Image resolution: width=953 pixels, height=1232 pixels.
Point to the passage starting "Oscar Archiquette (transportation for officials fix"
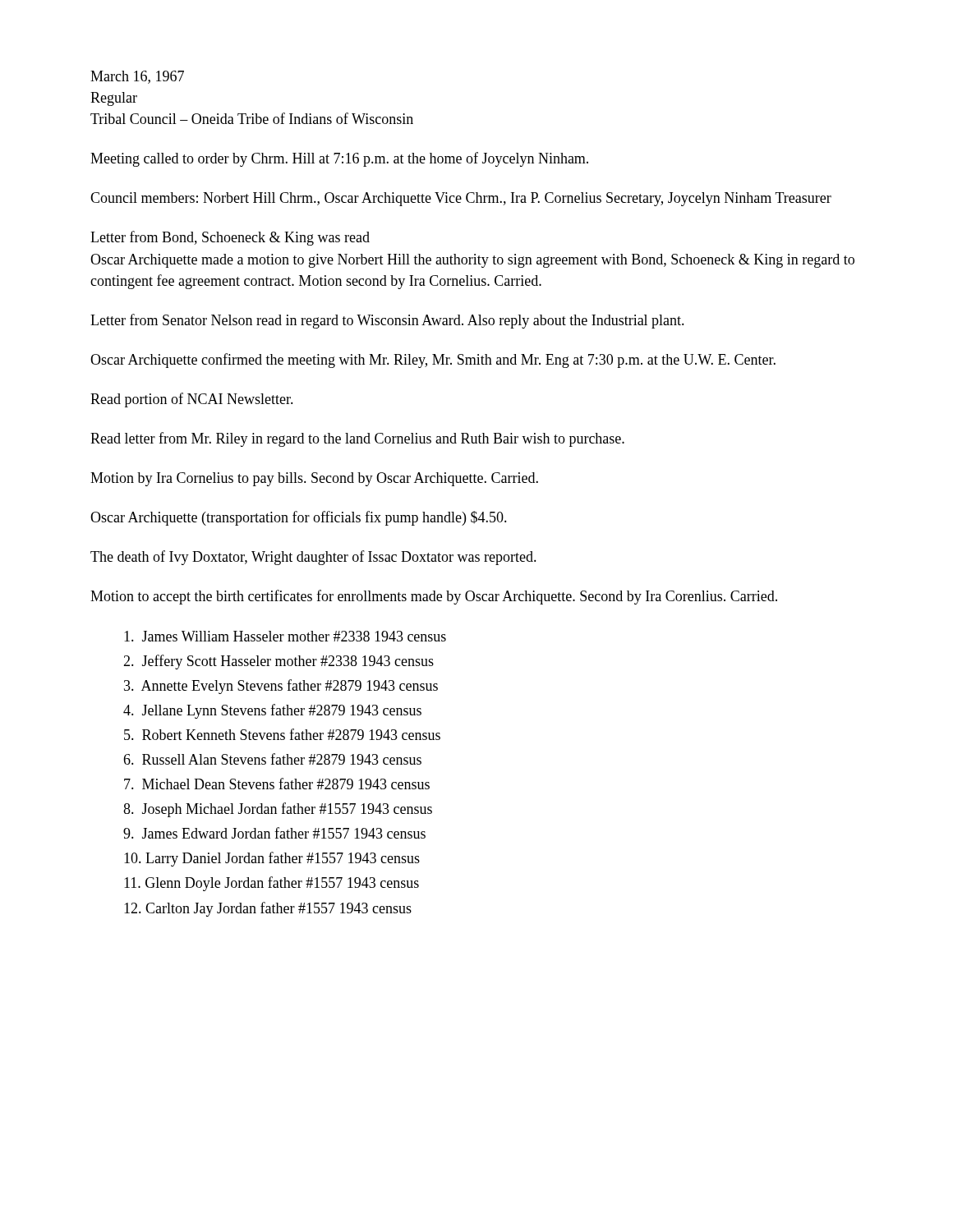click(x=299, y=518)
